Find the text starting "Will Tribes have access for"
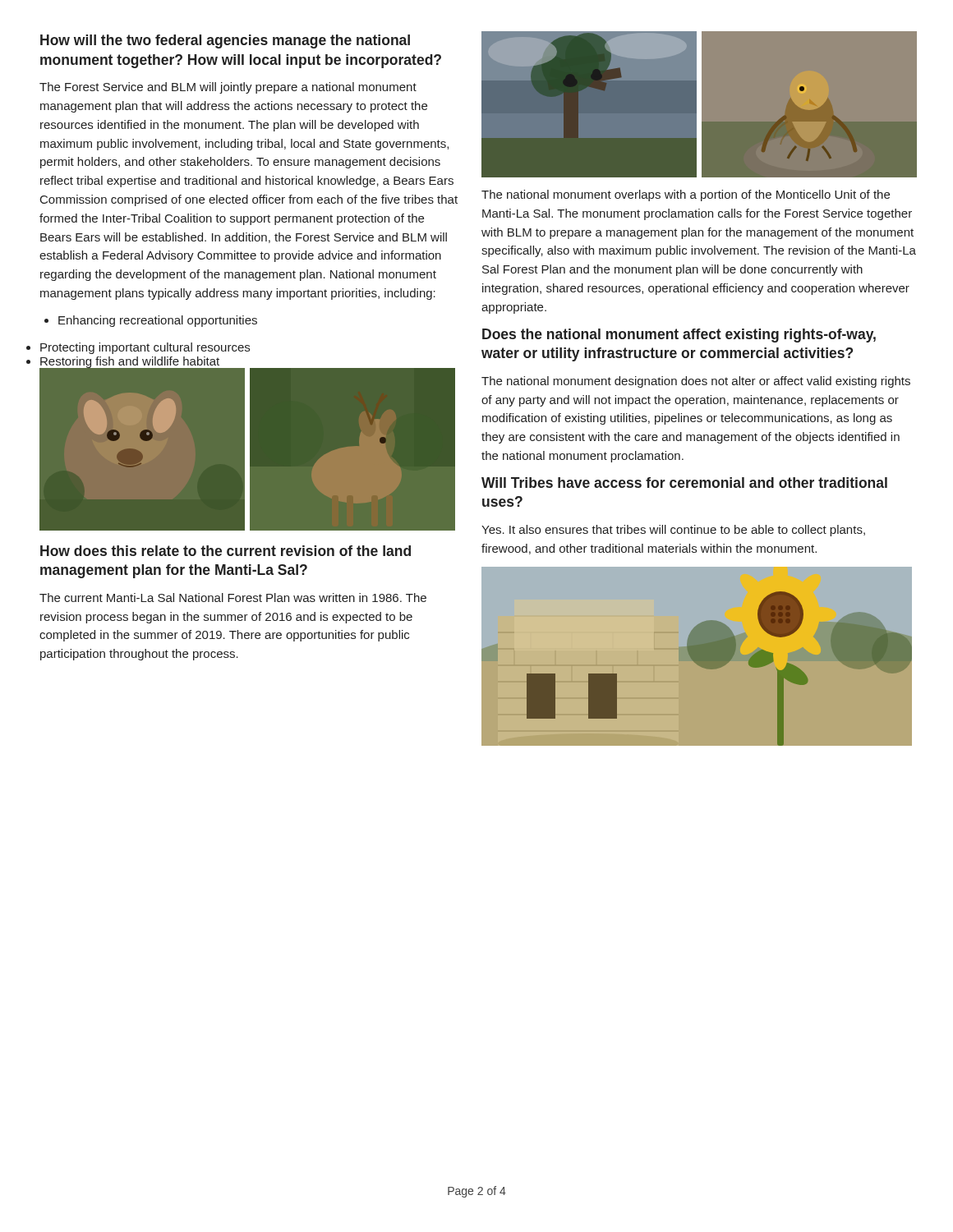This screenshot has height=1232, width=953. pyautogui.click(x=699, y=493)
